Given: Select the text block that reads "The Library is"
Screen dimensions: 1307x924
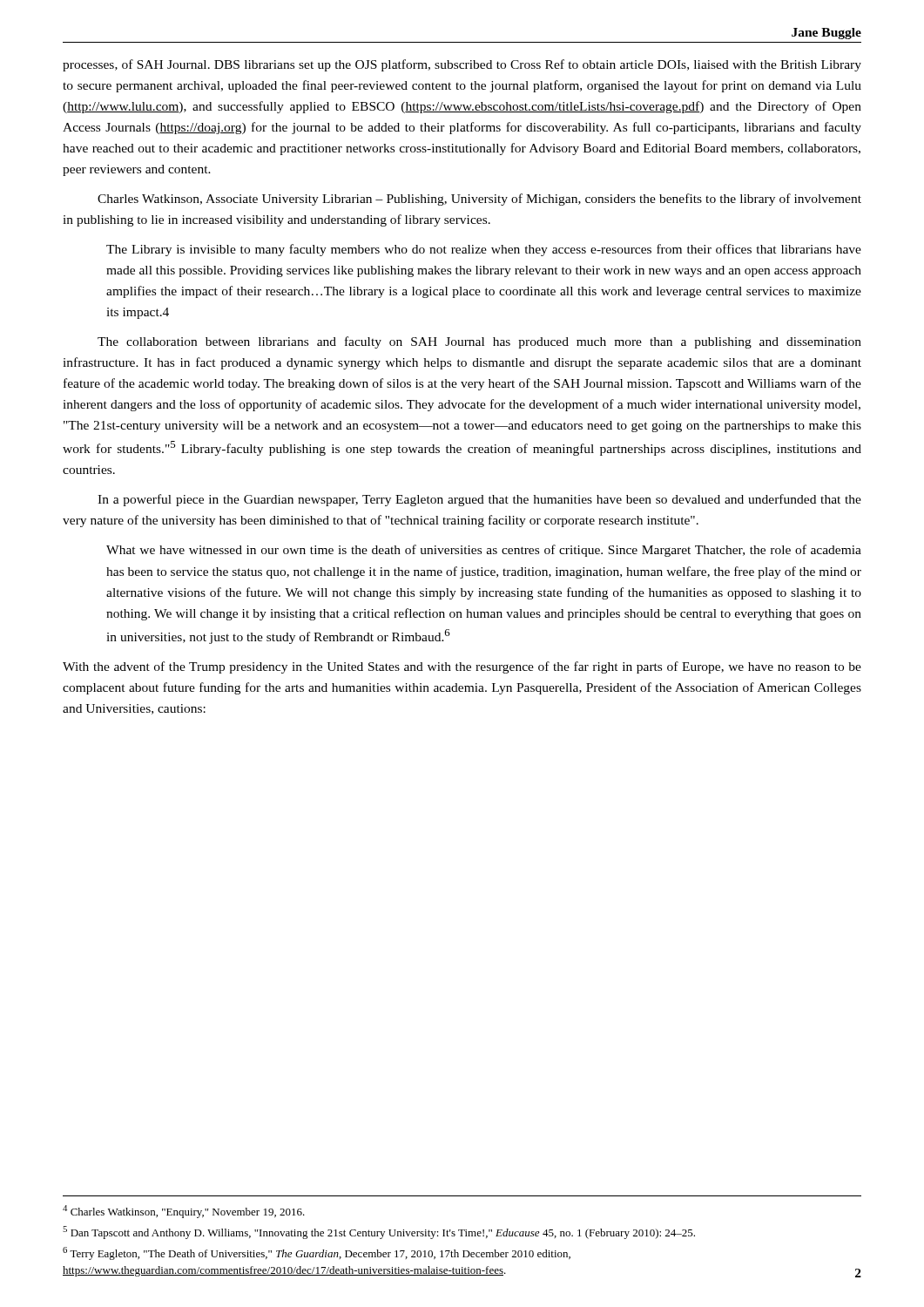Looking at the screenshot, I should coord(484,281).
